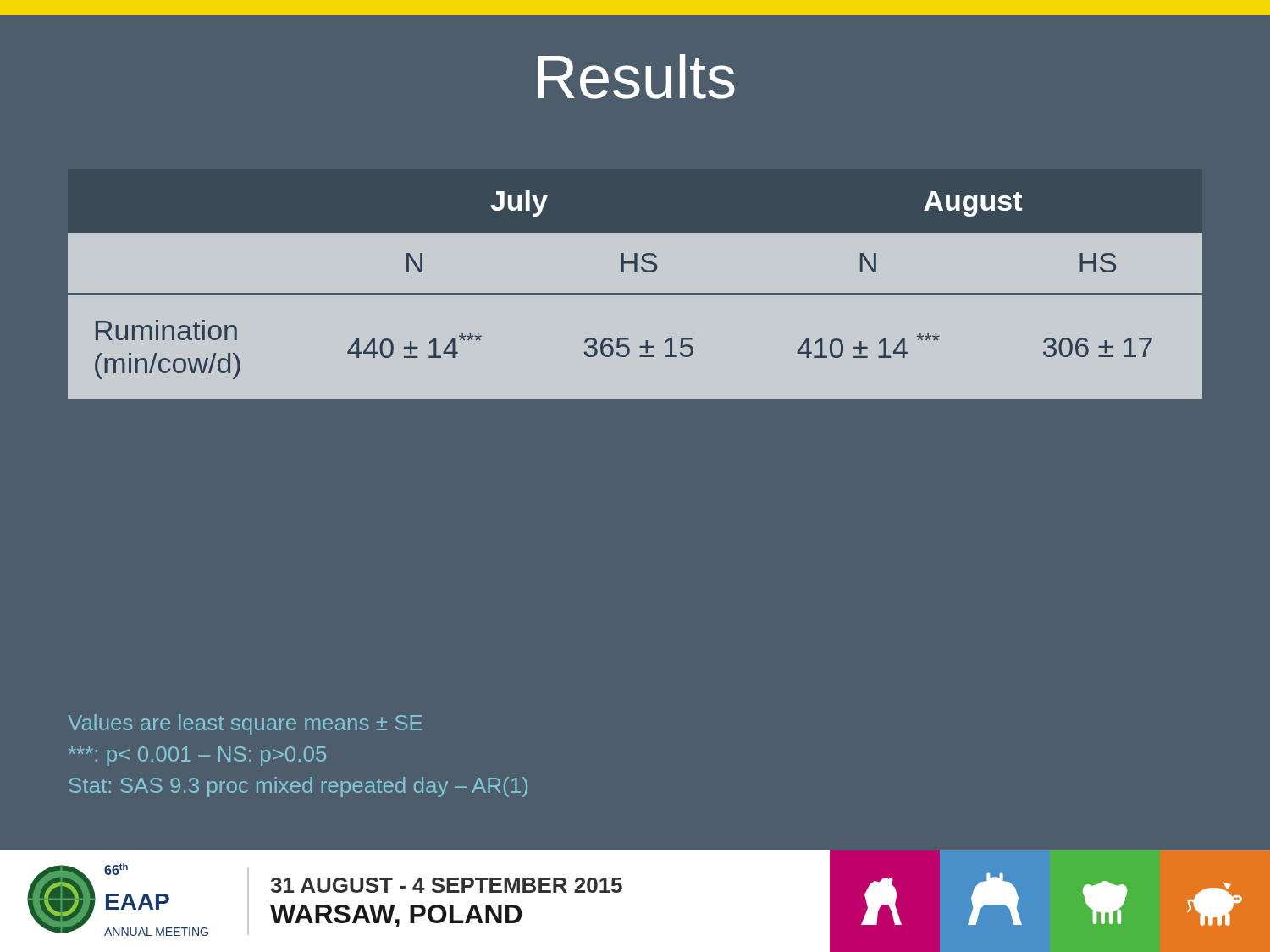The height and width of the screenshot is (952, 1270).
Task: Select the table that reads "Rumination (min/cow/d)"
Action: (635, 284)
